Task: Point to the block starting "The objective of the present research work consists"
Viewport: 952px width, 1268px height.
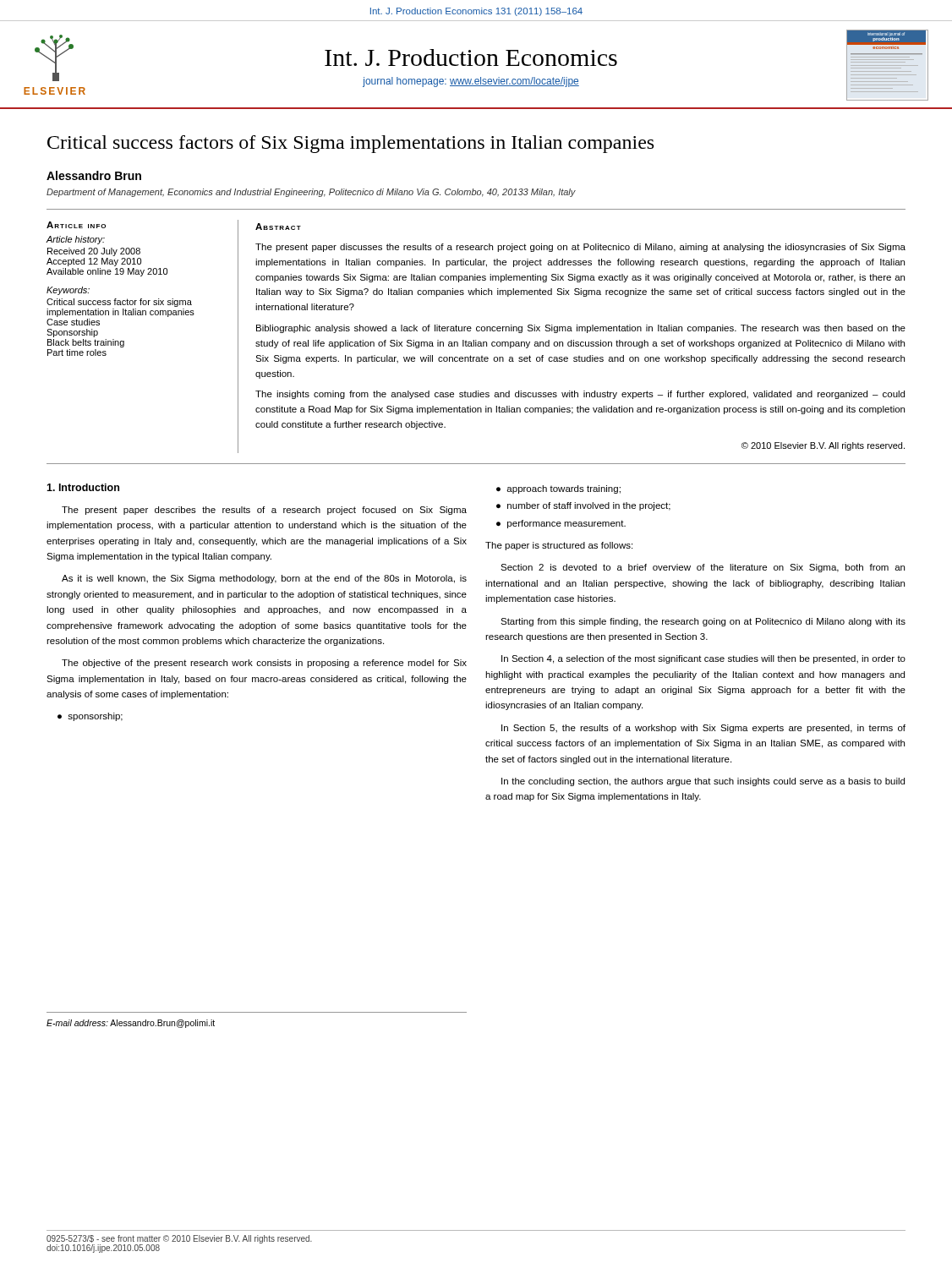Action: pyautogui.click(x=257, y=679)
